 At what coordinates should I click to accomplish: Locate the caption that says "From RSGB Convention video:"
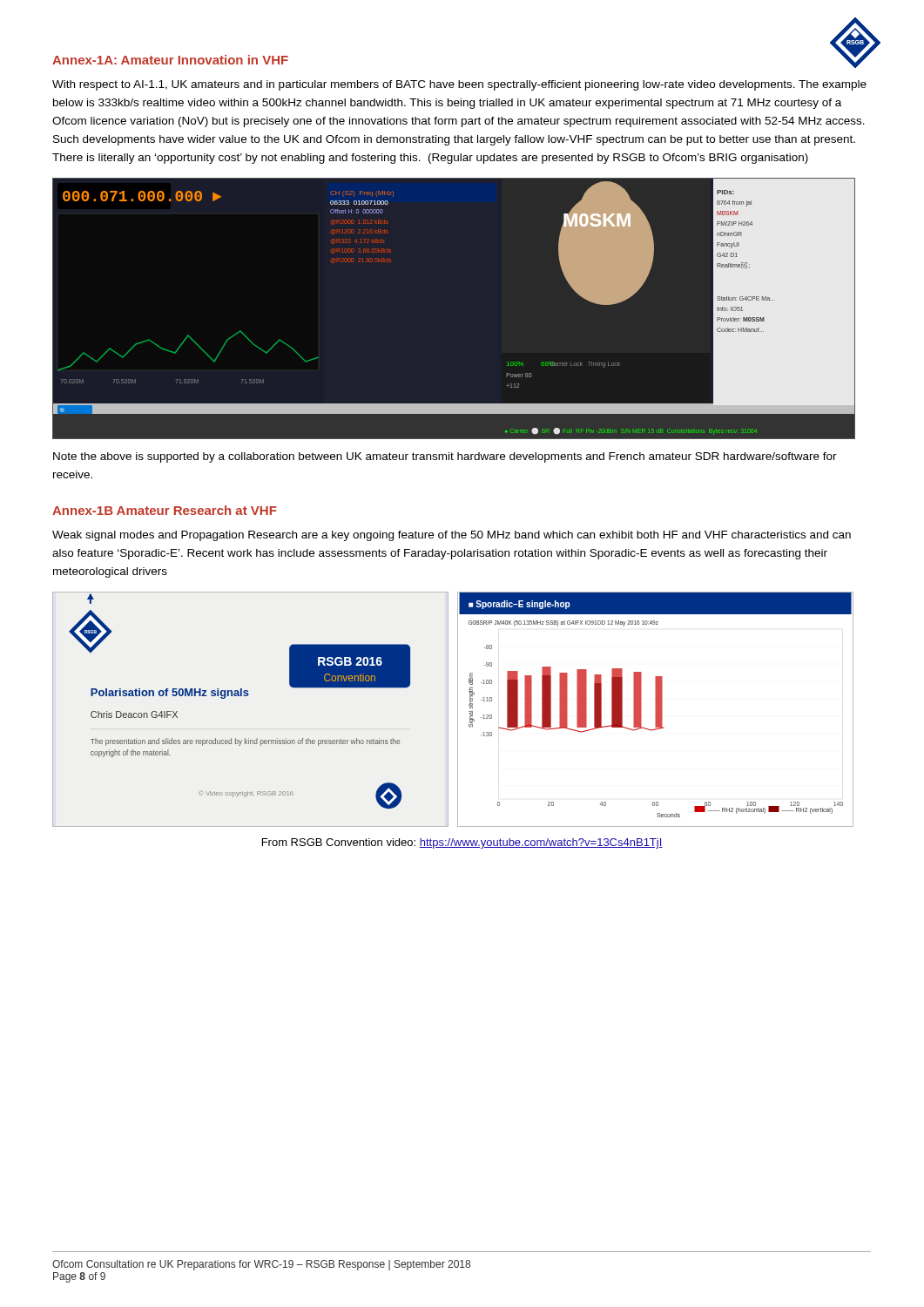tap(462, 842)
